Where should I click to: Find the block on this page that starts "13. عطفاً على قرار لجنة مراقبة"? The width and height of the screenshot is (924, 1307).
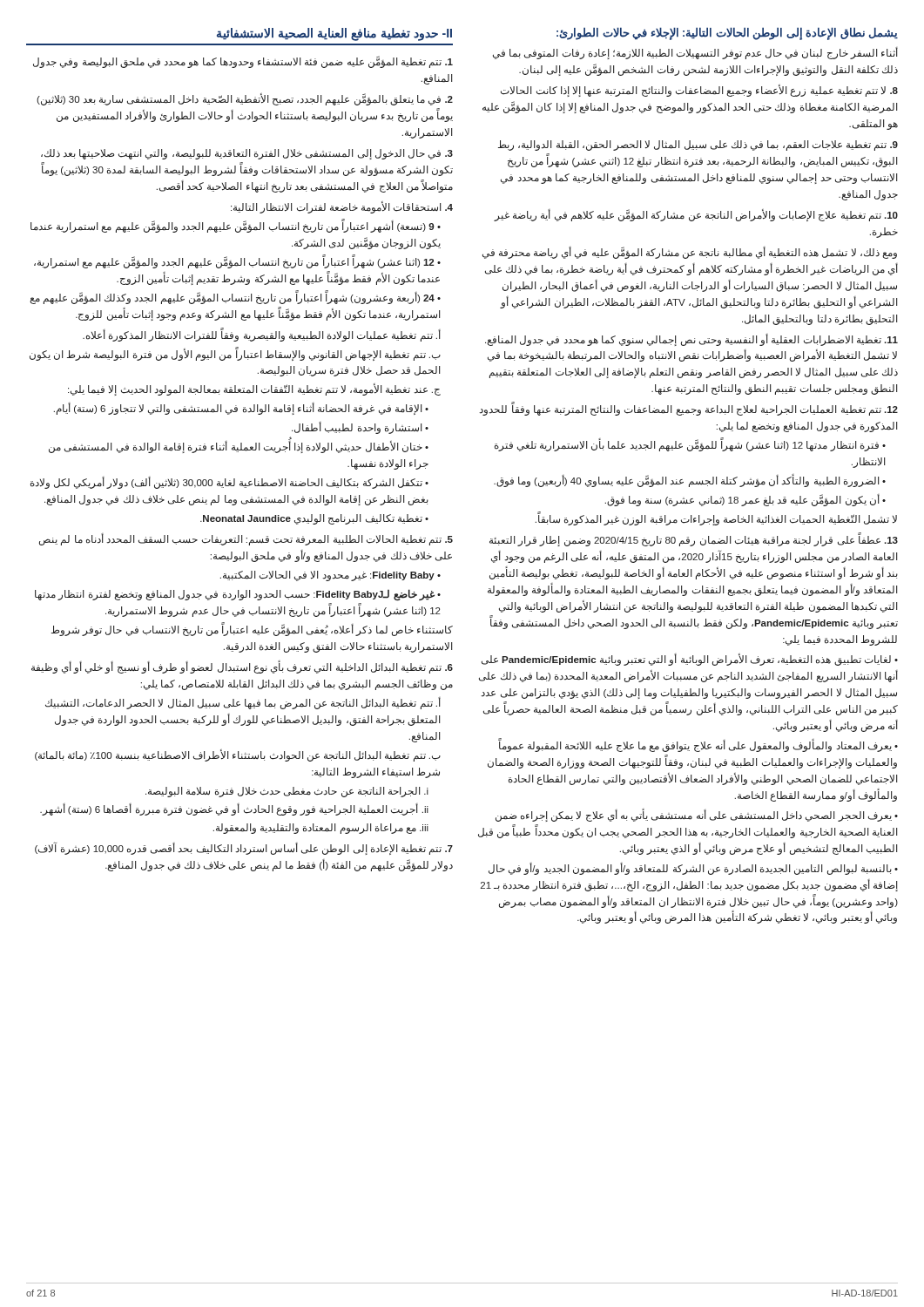(x=692, y=590)
